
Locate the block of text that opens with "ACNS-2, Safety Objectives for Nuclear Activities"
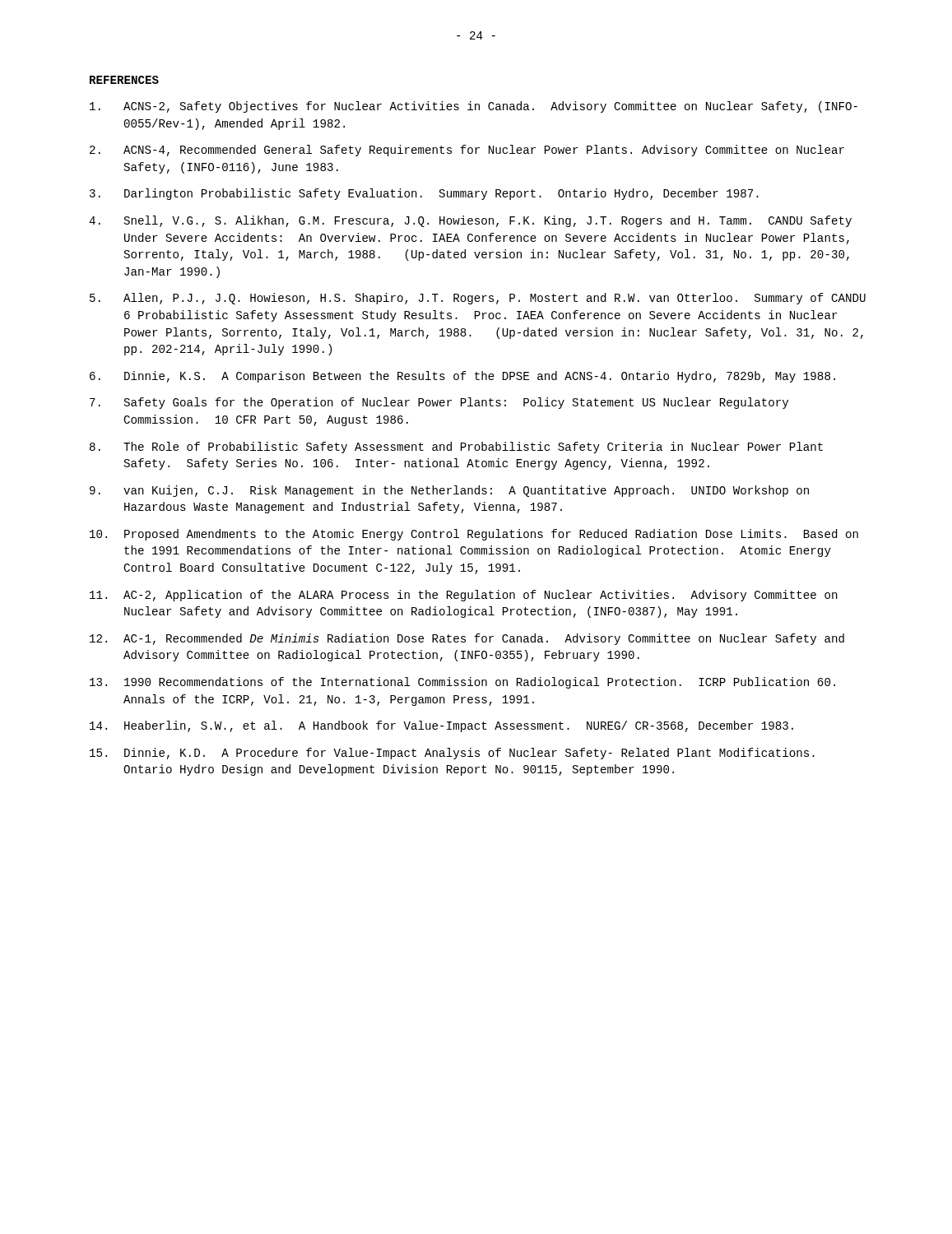(x=484, y=116)
